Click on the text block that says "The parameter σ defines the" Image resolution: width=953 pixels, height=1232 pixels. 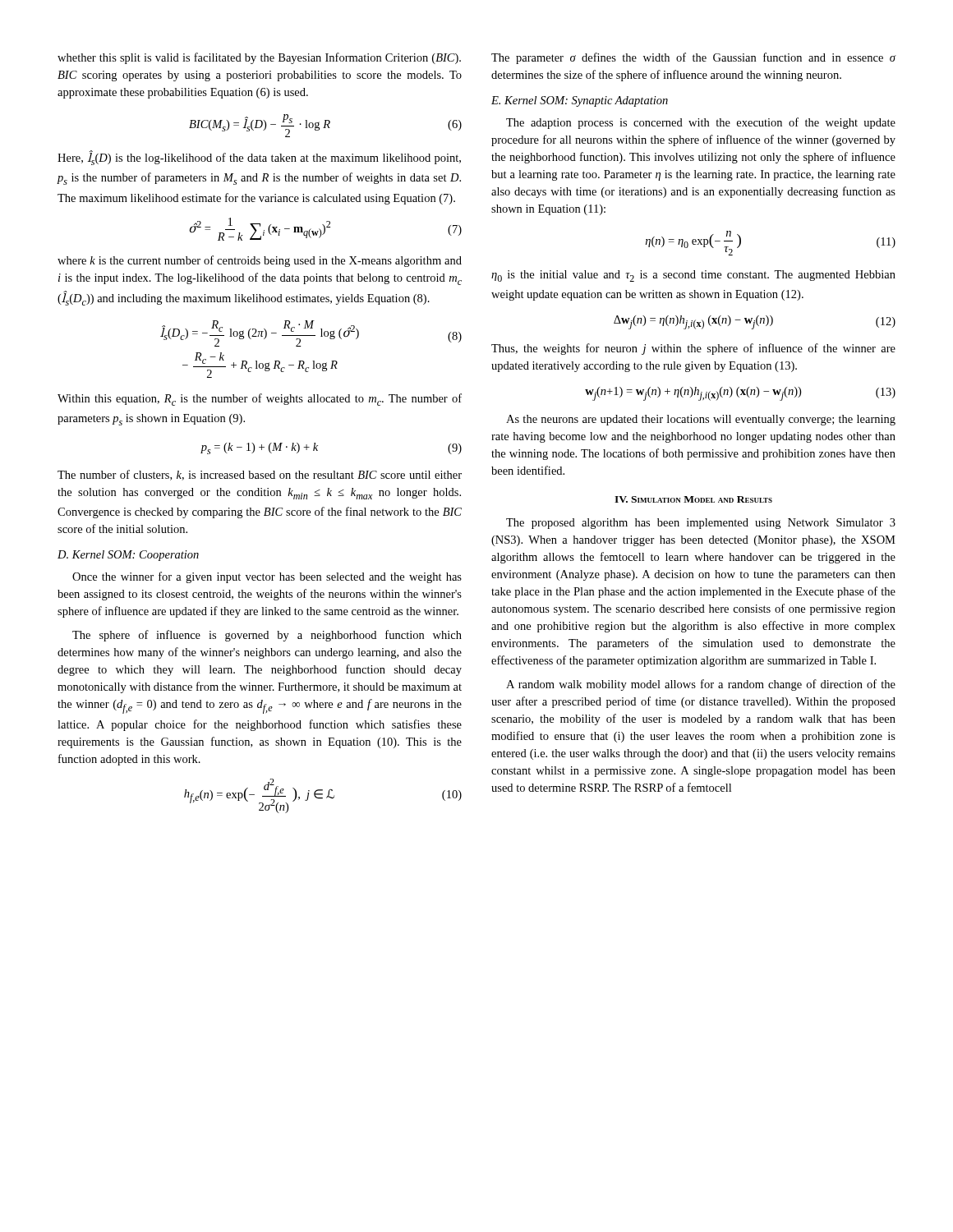pyautogui.click(x=693, y=67)
